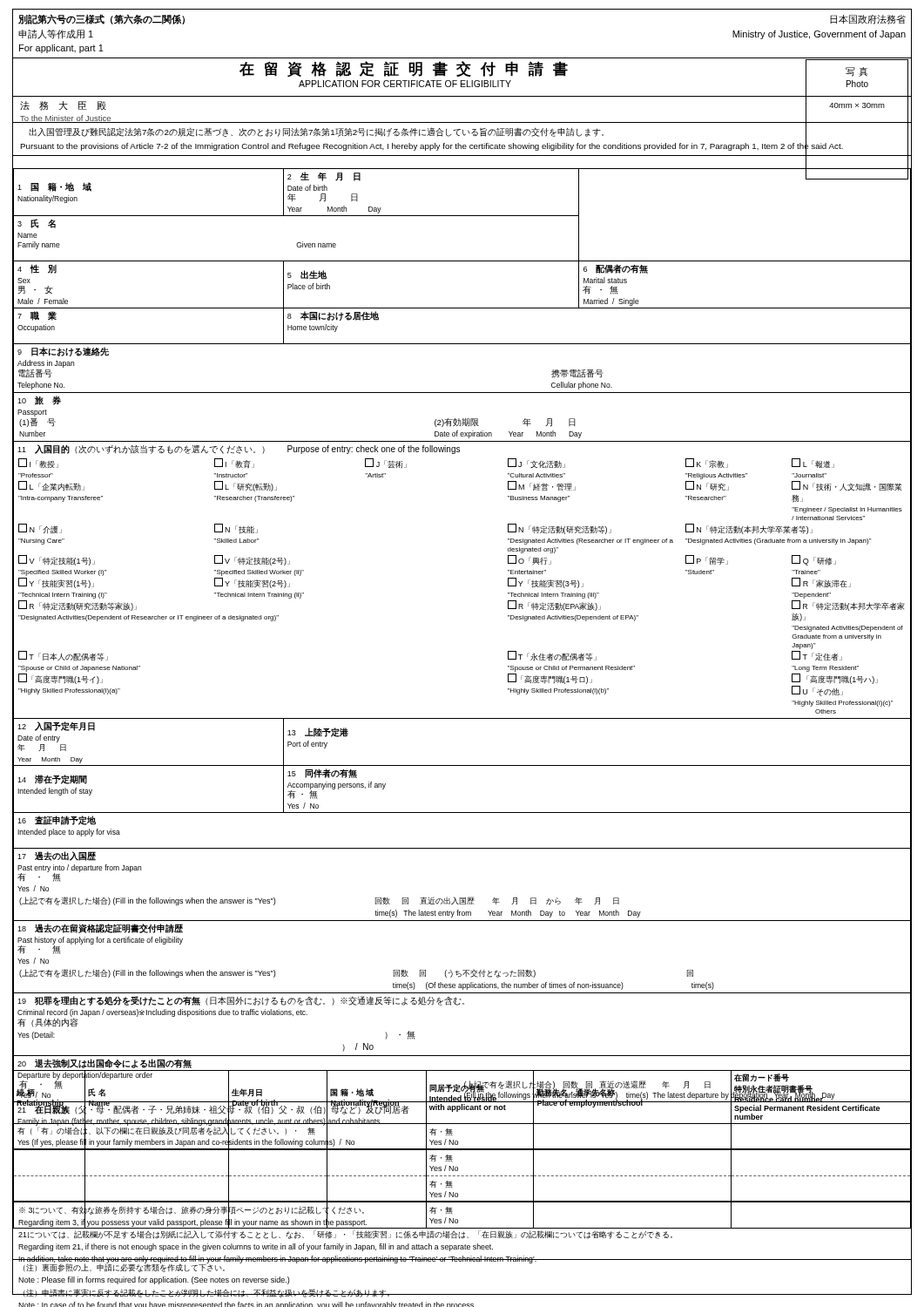Locate the table with the text "3 氏 名"

coord(462,659)
